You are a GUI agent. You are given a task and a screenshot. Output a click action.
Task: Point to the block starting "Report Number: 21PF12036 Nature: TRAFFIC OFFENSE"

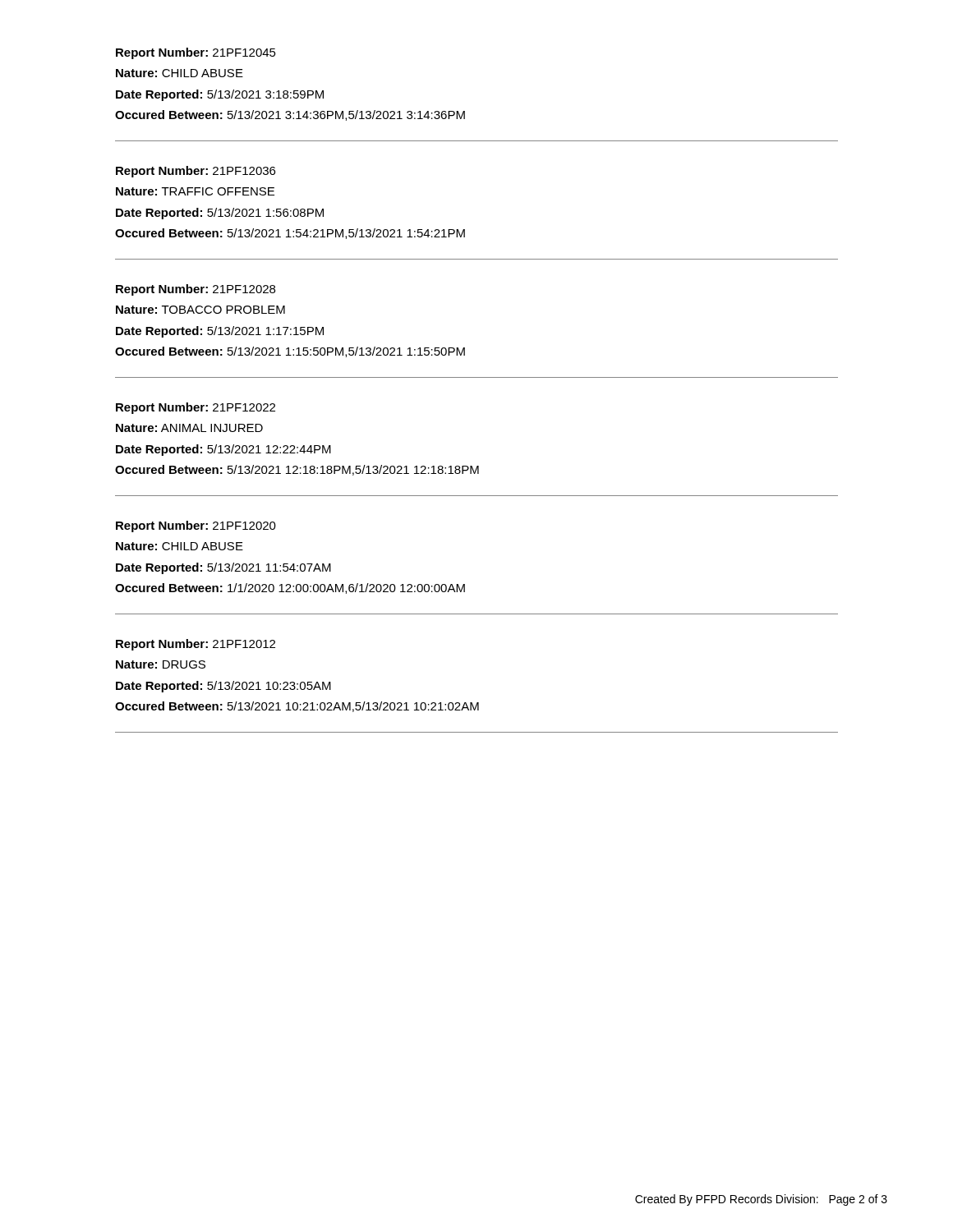[196, 172]
